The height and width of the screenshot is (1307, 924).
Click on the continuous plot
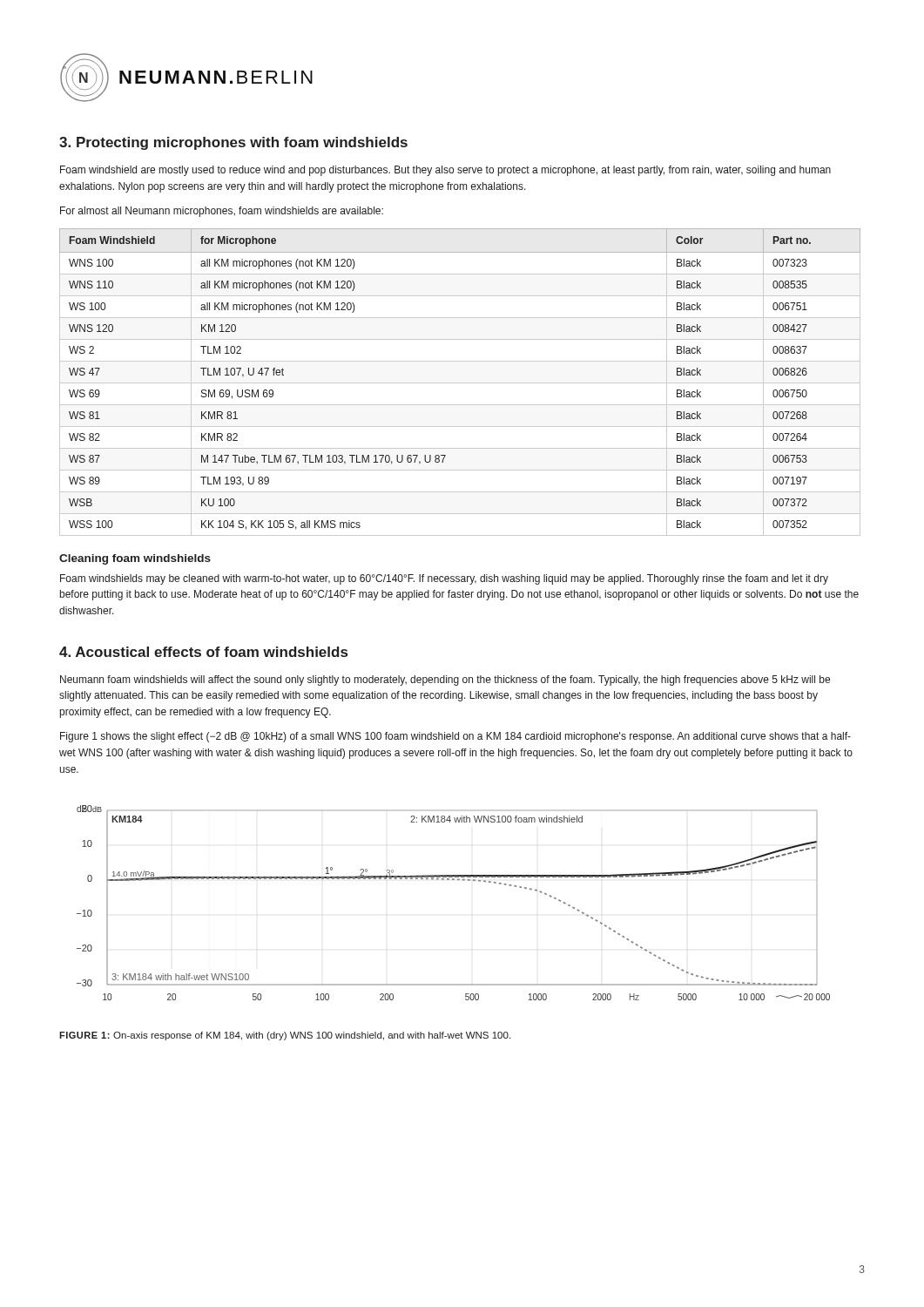(x=460, y=907)
